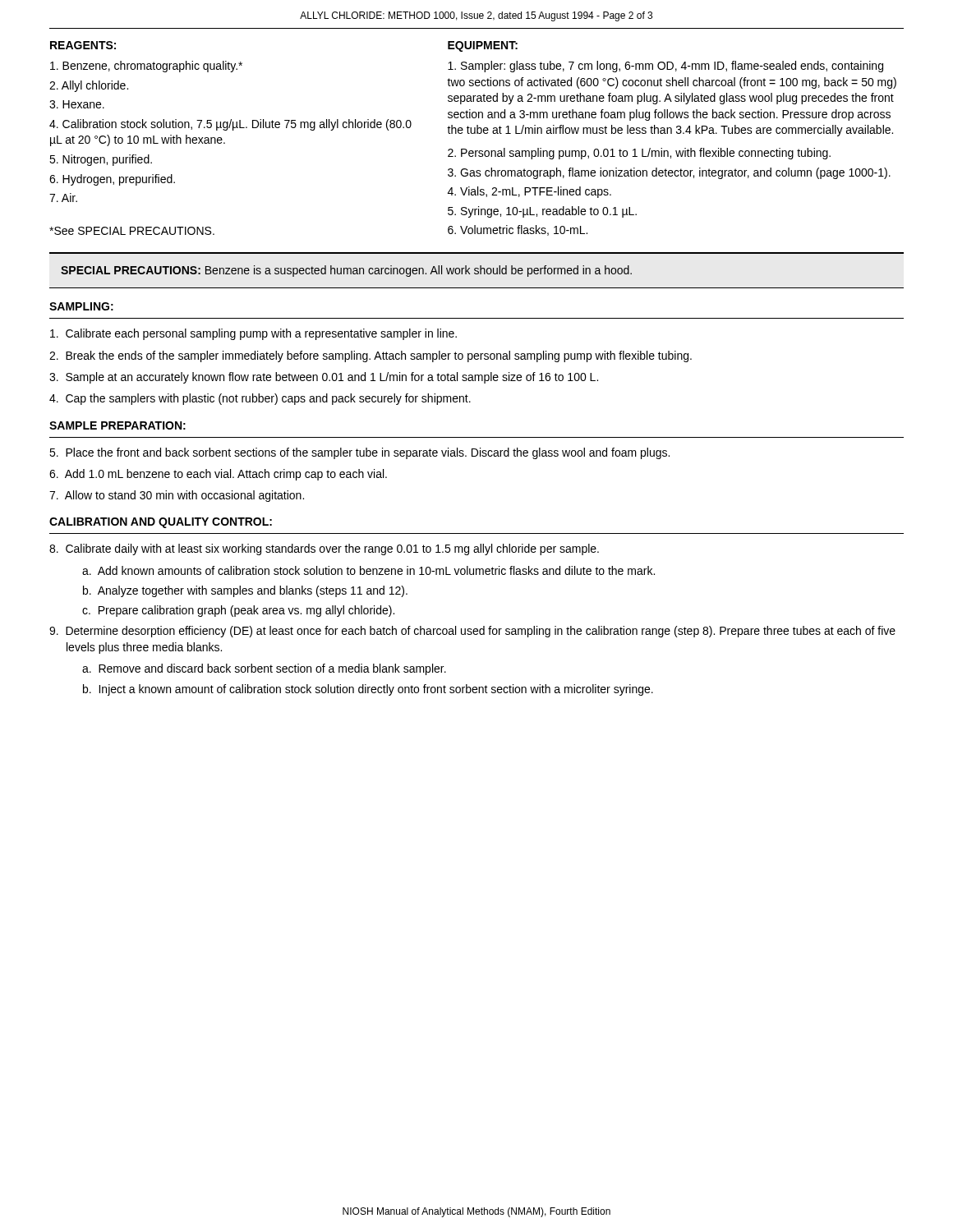Find the text starting "6. Hydrogen, prepurified."
Screen dimensions: 1232x953
pyautogui.click(x=113, y=179)
